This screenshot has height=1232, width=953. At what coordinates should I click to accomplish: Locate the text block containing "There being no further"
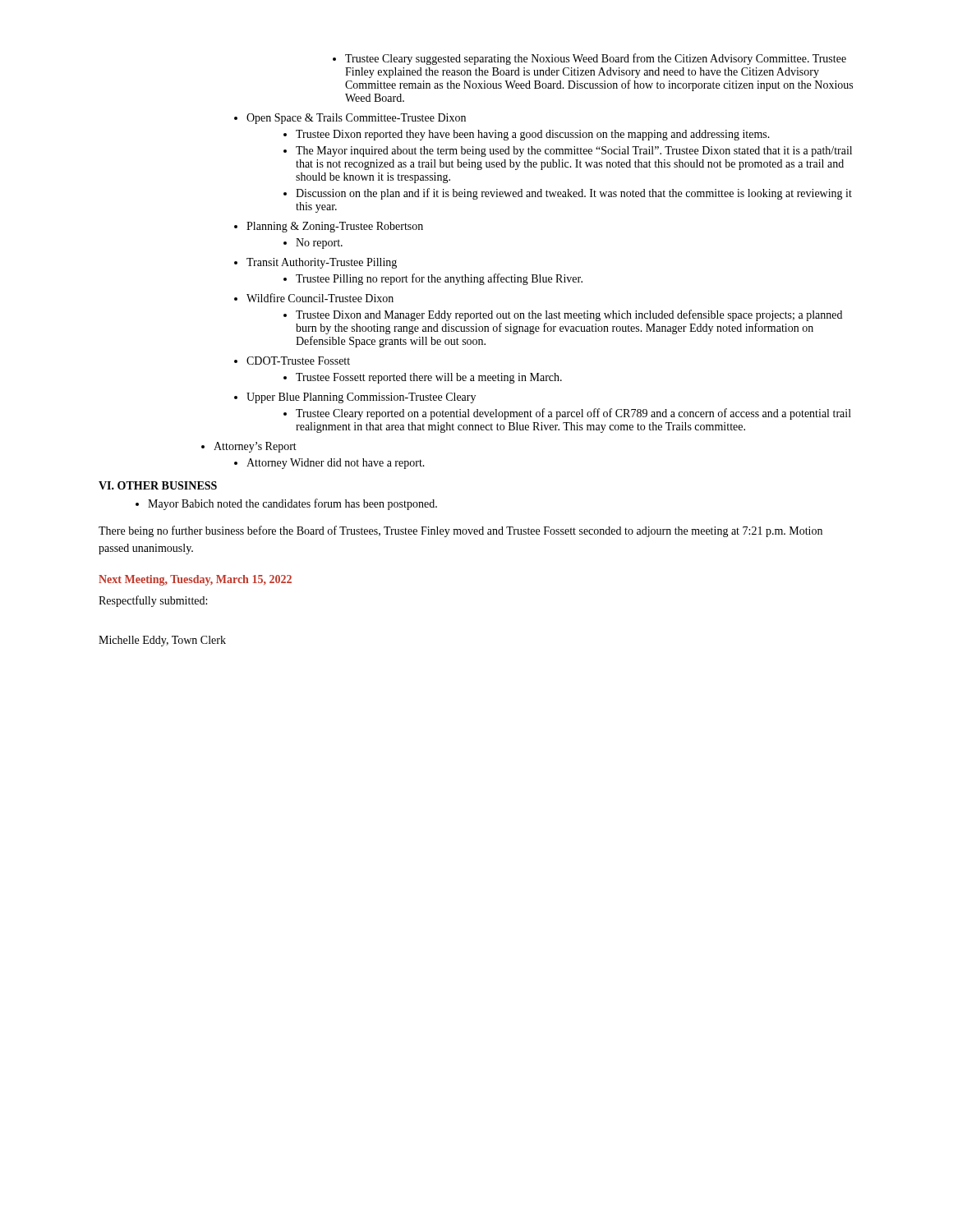(x=461, y=540)
